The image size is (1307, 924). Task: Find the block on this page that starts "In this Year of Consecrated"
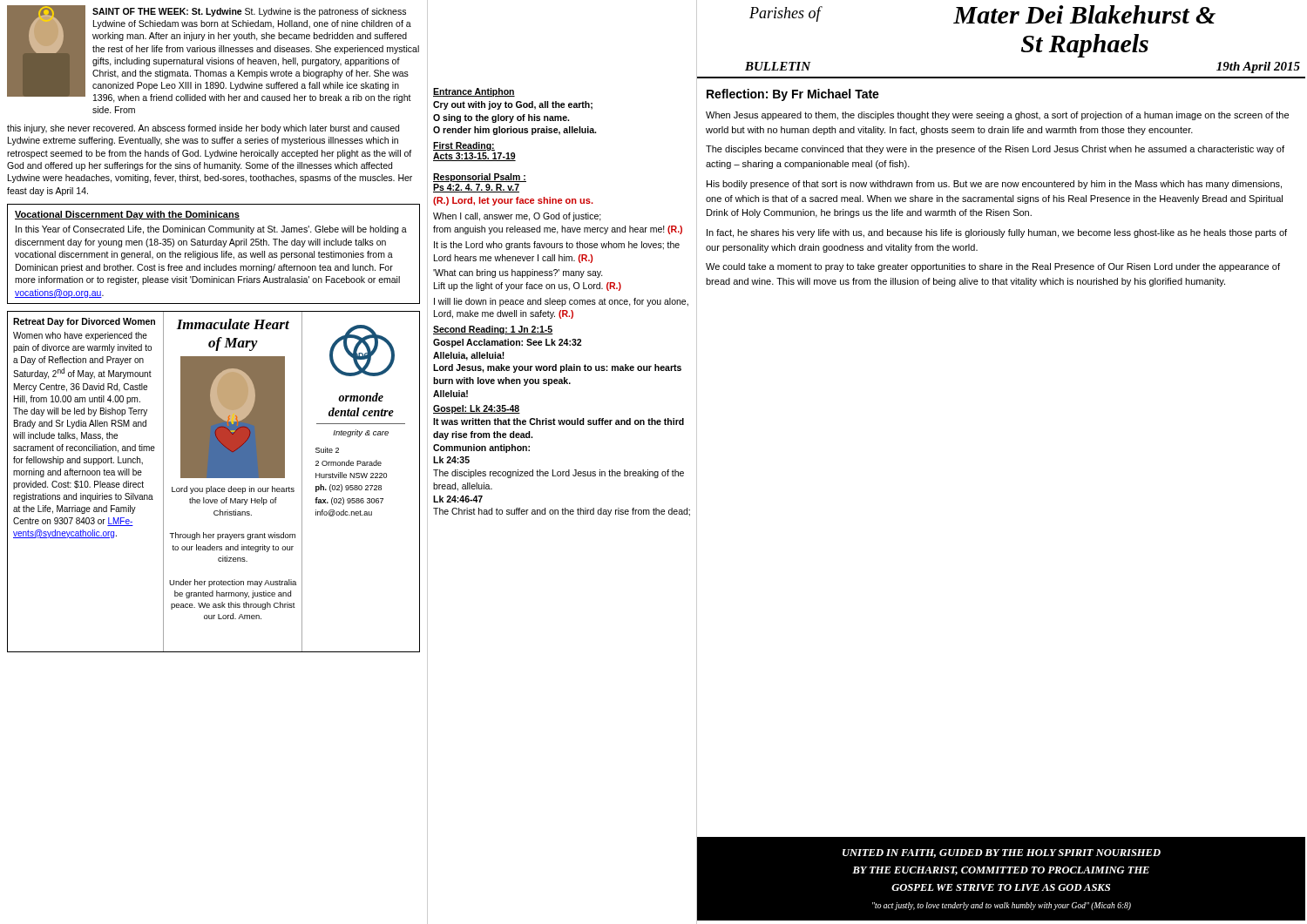coord(211,261)
